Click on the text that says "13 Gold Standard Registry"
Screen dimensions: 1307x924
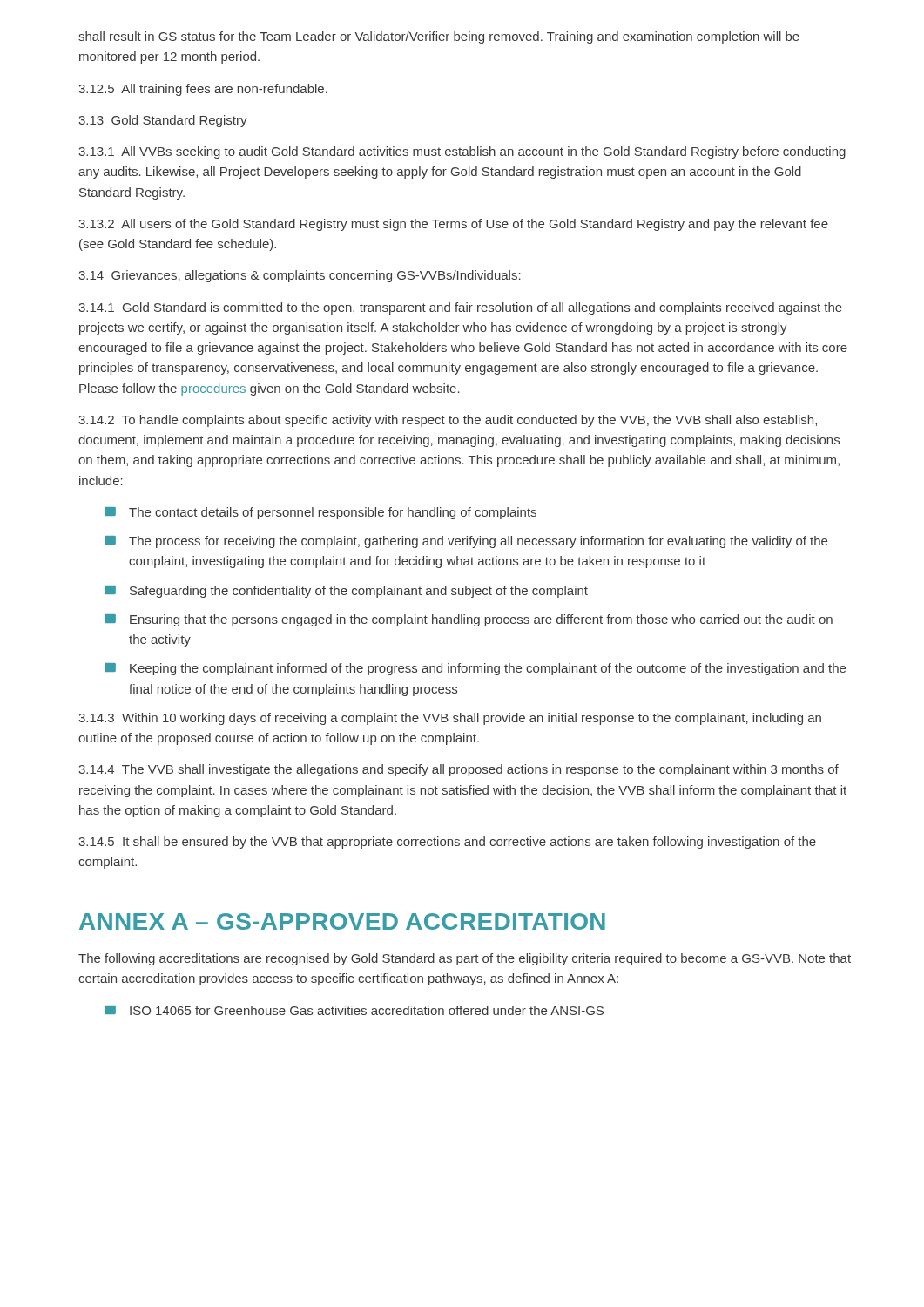pyautogui.click(x=163, y=120)
